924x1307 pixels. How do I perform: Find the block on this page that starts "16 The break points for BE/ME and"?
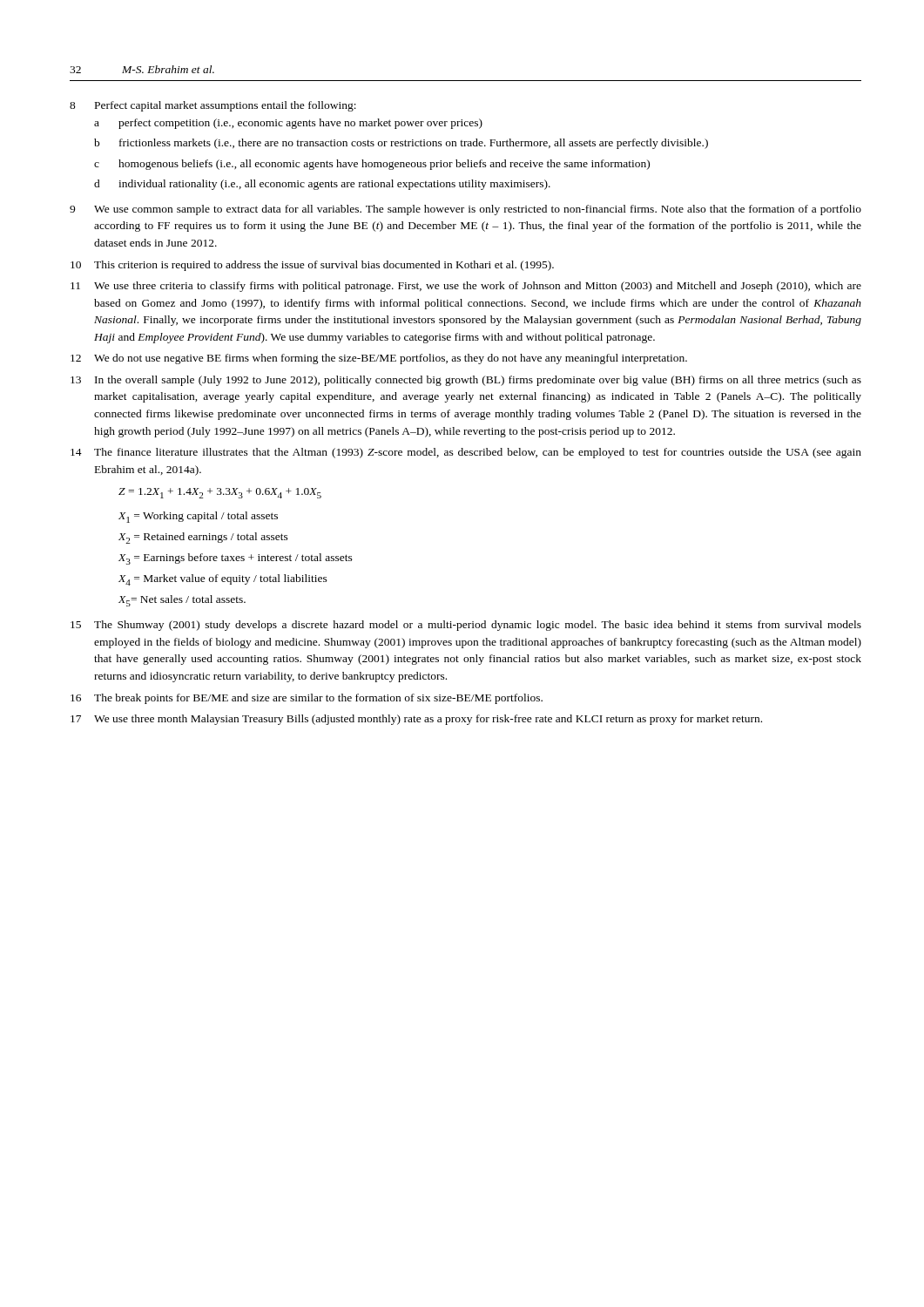306,697
